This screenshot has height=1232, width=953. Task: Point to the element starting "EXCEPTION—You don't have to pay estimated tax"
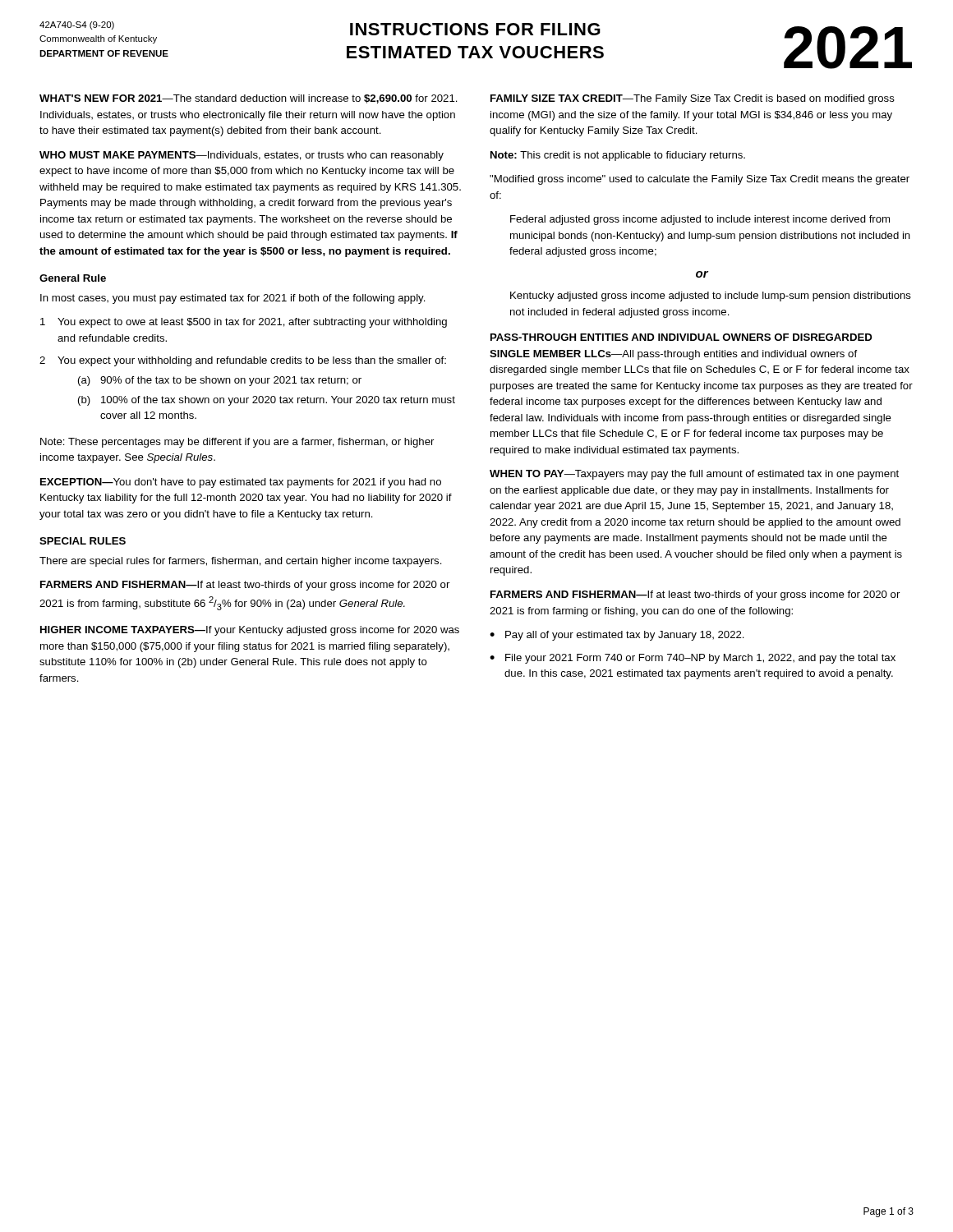pyautogui.click(x=251, y=498)
